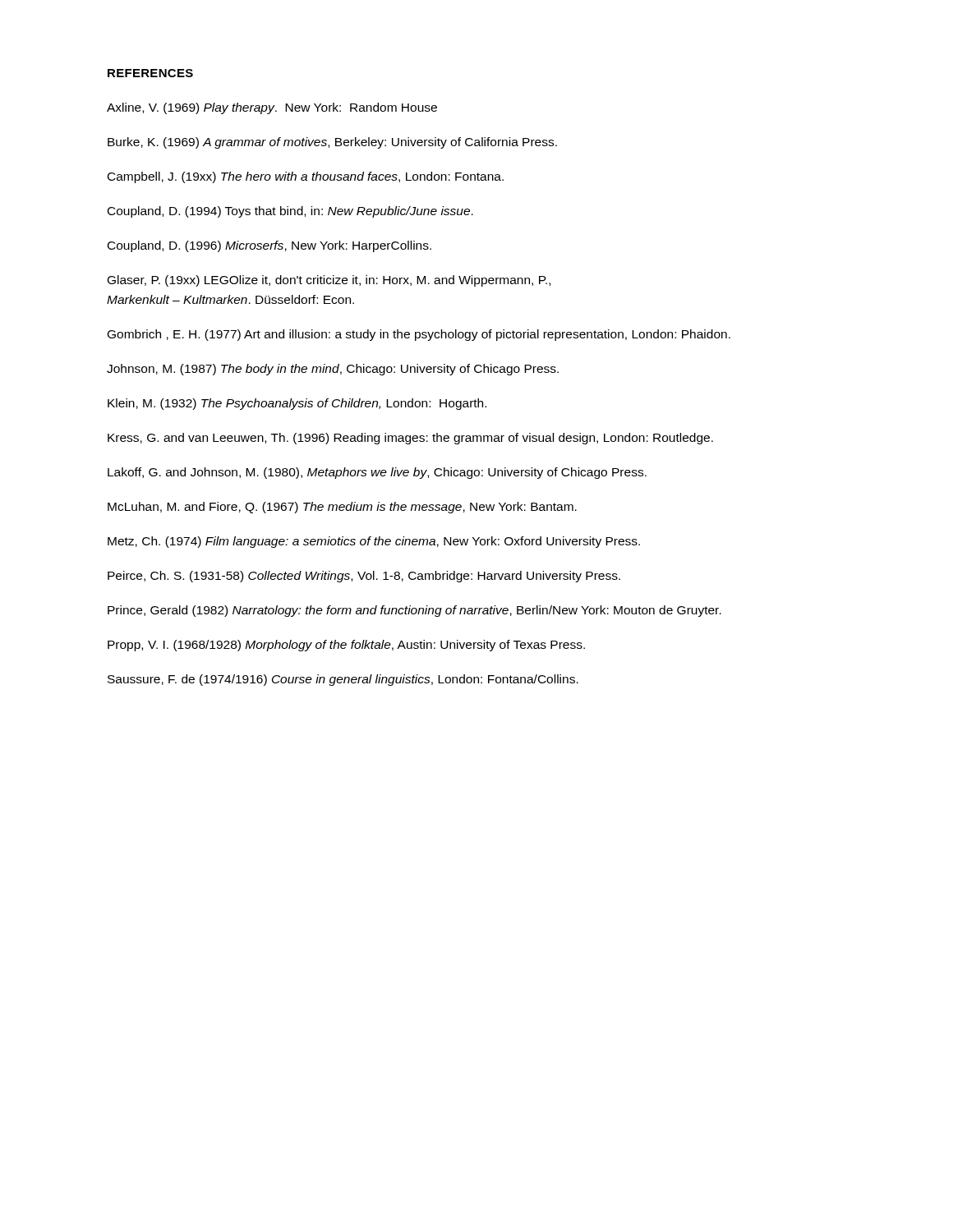This screenshot has width=953, height=1232.
Task: Point to the block starting "Peirce, Ch. S."
Action: point(364,576)
